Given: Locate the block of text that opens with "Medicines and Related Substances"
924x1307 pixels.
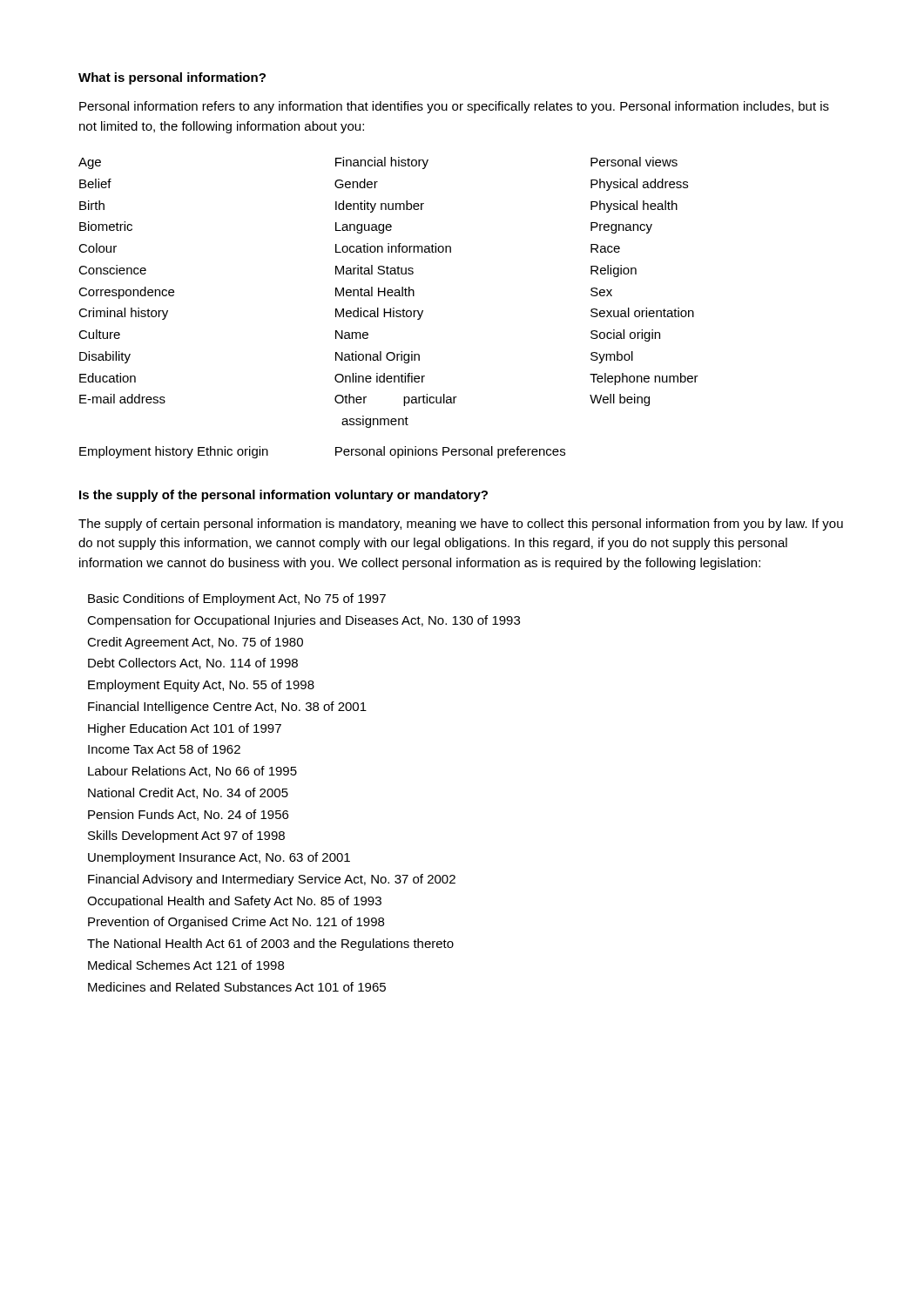Looking at the screenshot, I should (237, 986).
